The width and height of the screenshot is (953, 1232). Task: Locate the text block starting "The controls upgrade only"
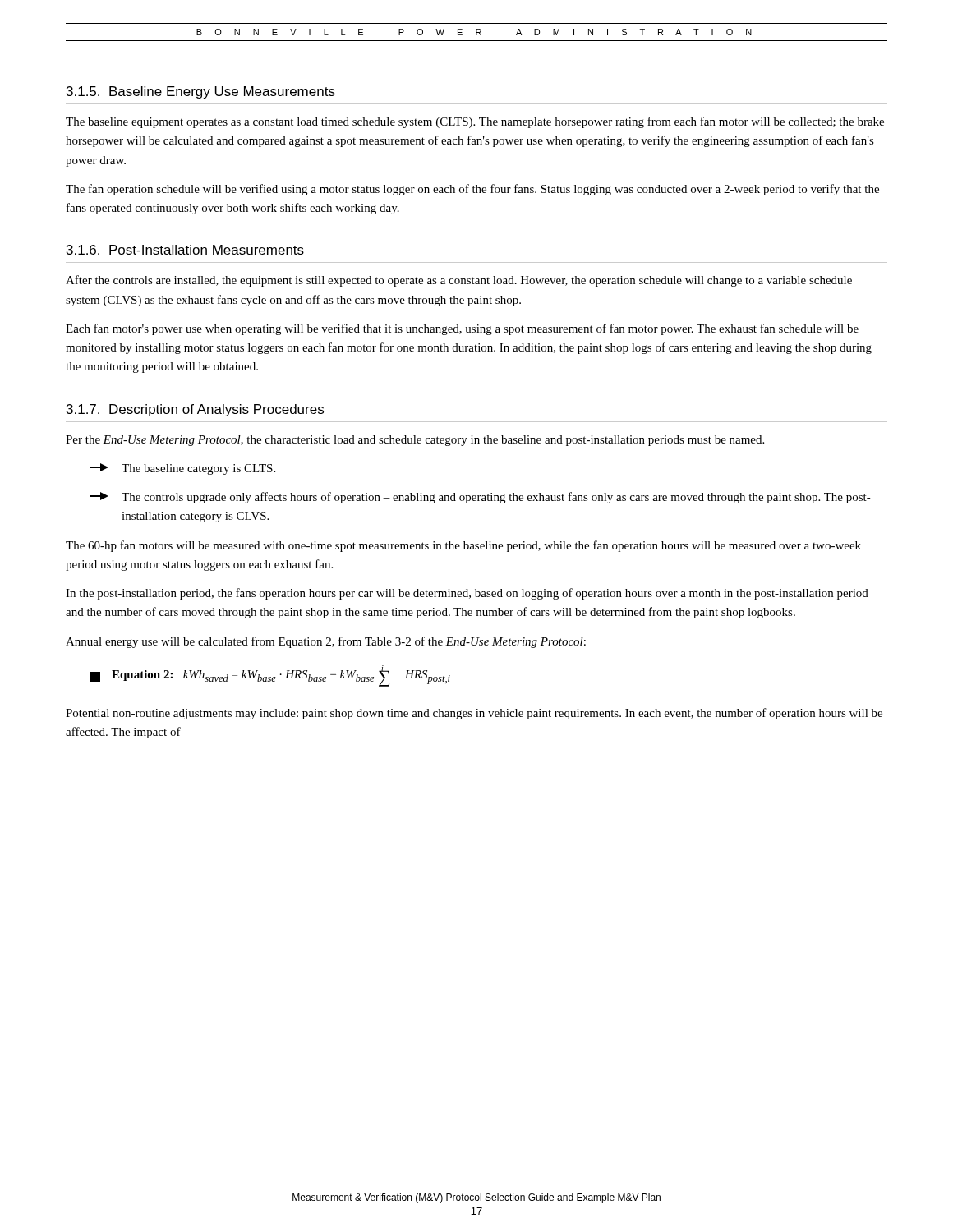click(x=489, y=507)
